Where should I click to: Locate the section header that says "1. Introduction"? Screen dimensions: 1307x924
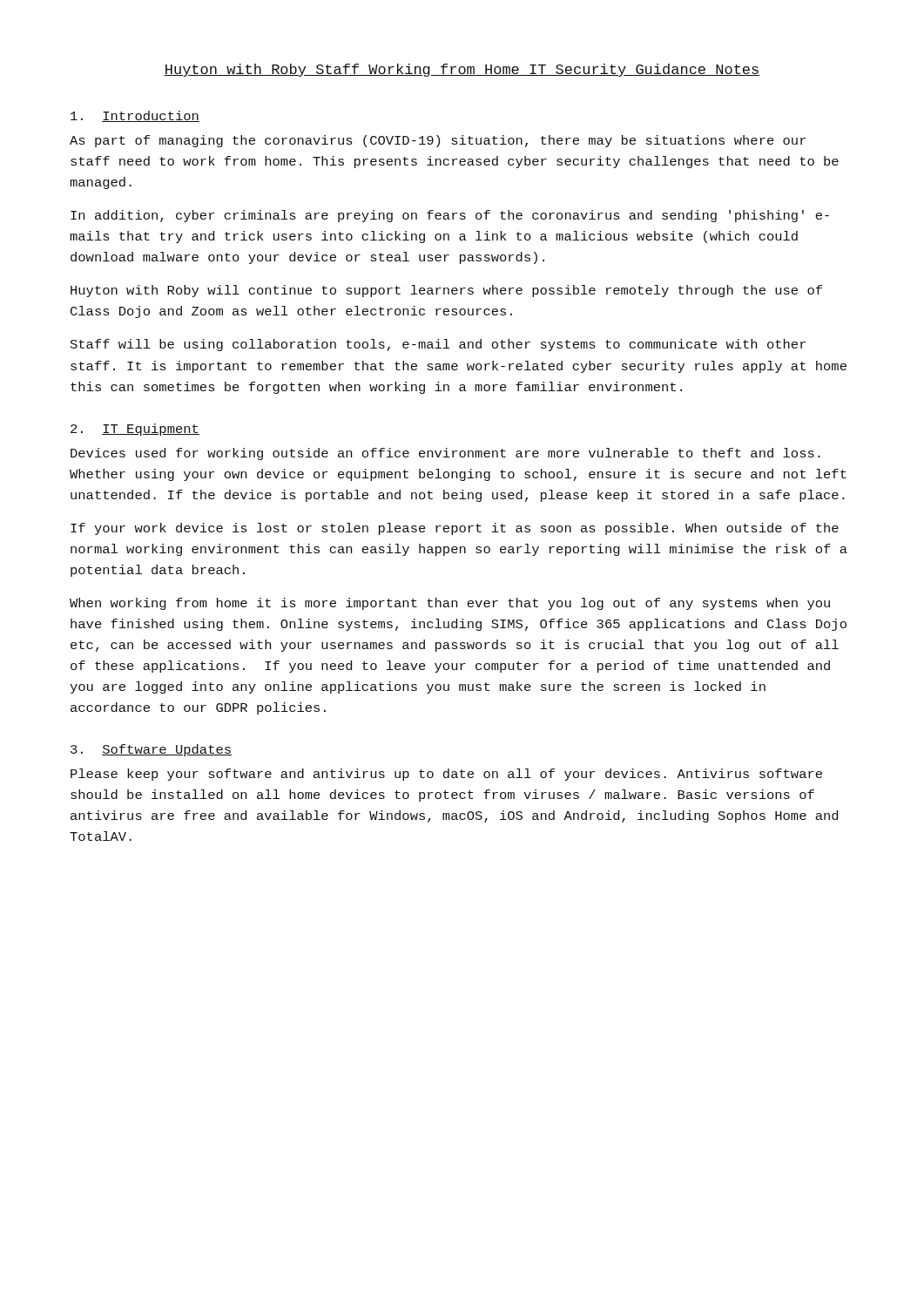(134, 117)
